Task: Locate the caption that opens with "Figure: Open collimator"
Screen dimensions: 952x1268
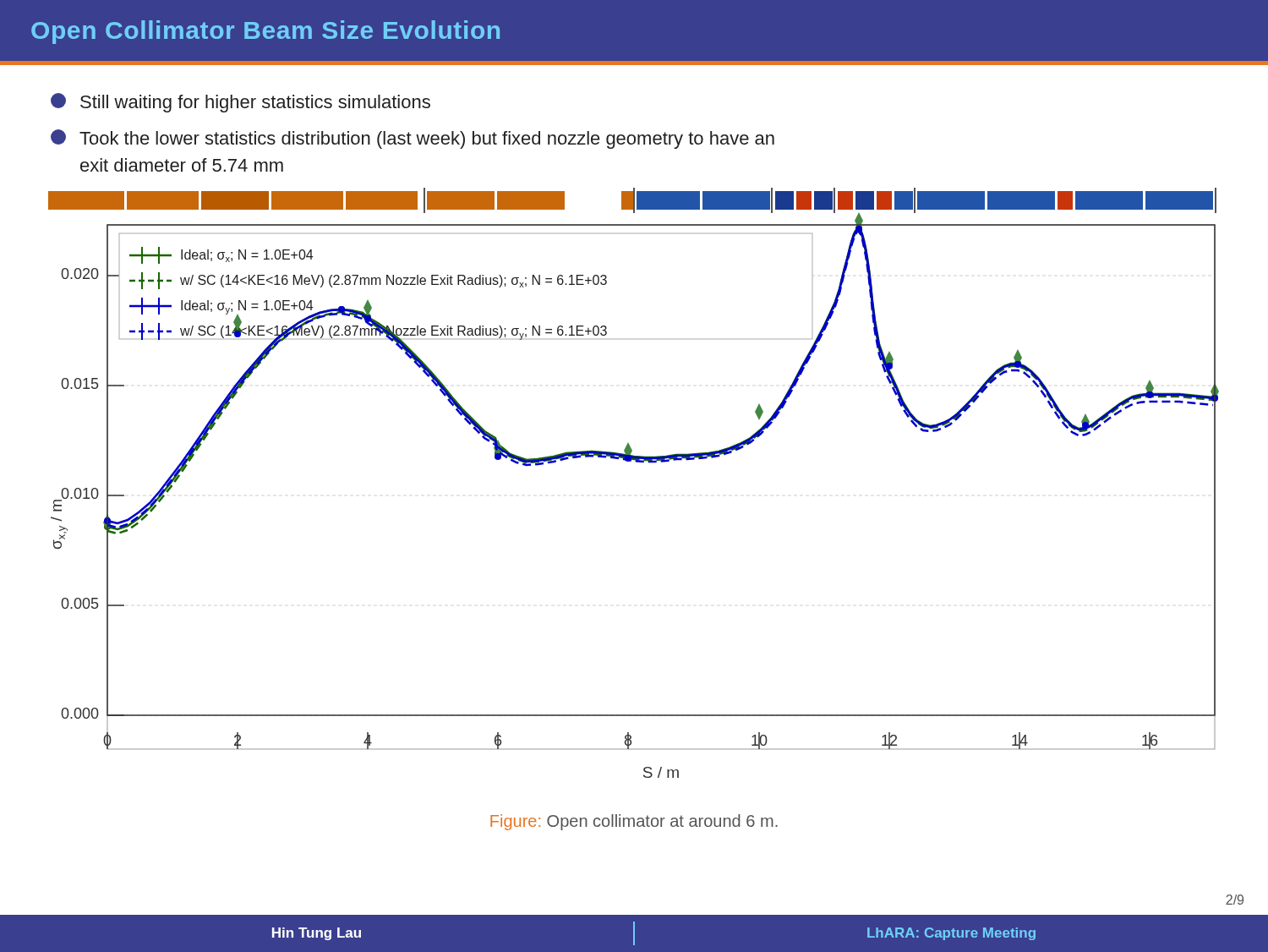Action: (x=634, y=821)
